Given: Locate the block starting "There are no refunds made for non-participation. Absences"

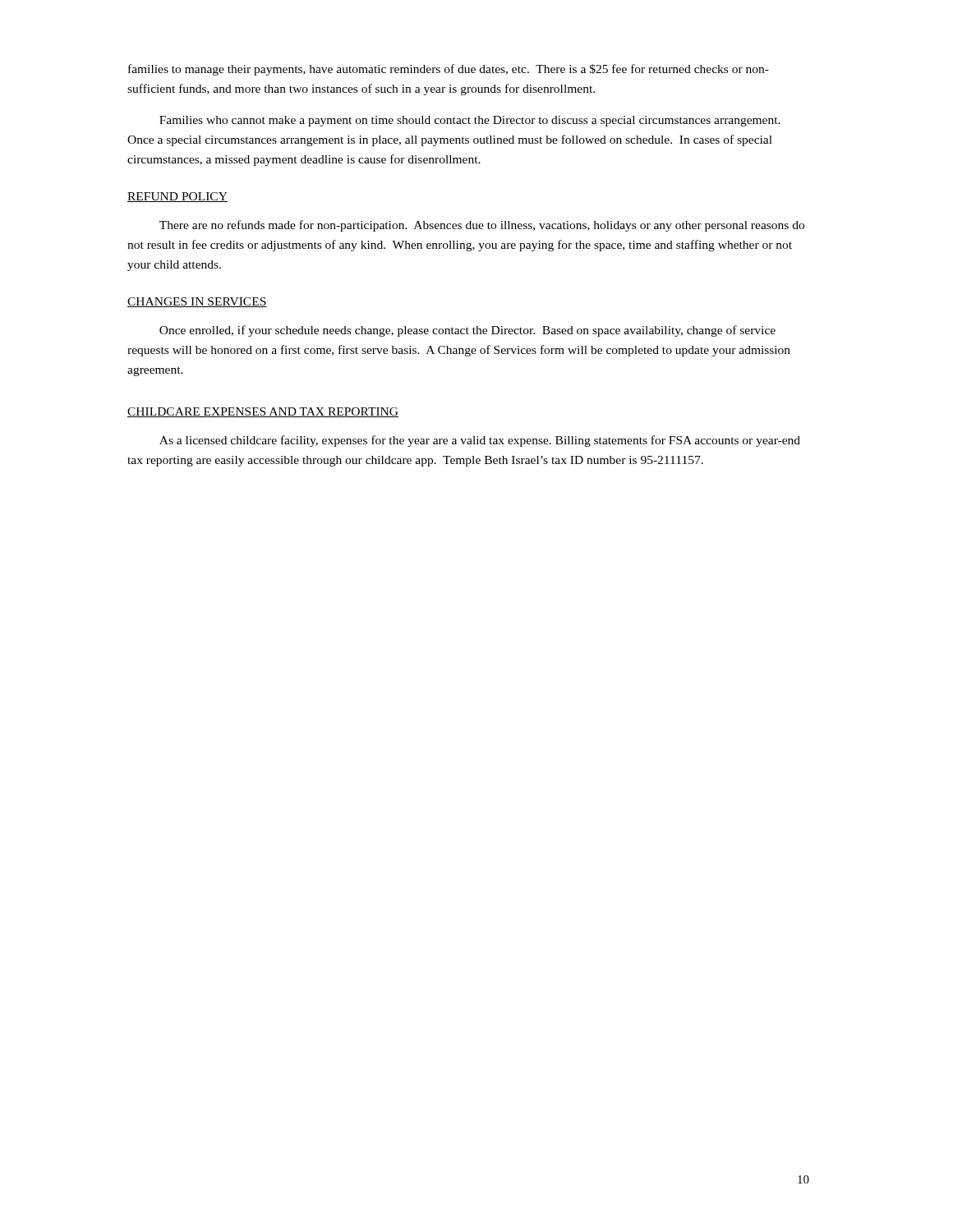Looking at the screenshot, I should click(x=466, y=244).
